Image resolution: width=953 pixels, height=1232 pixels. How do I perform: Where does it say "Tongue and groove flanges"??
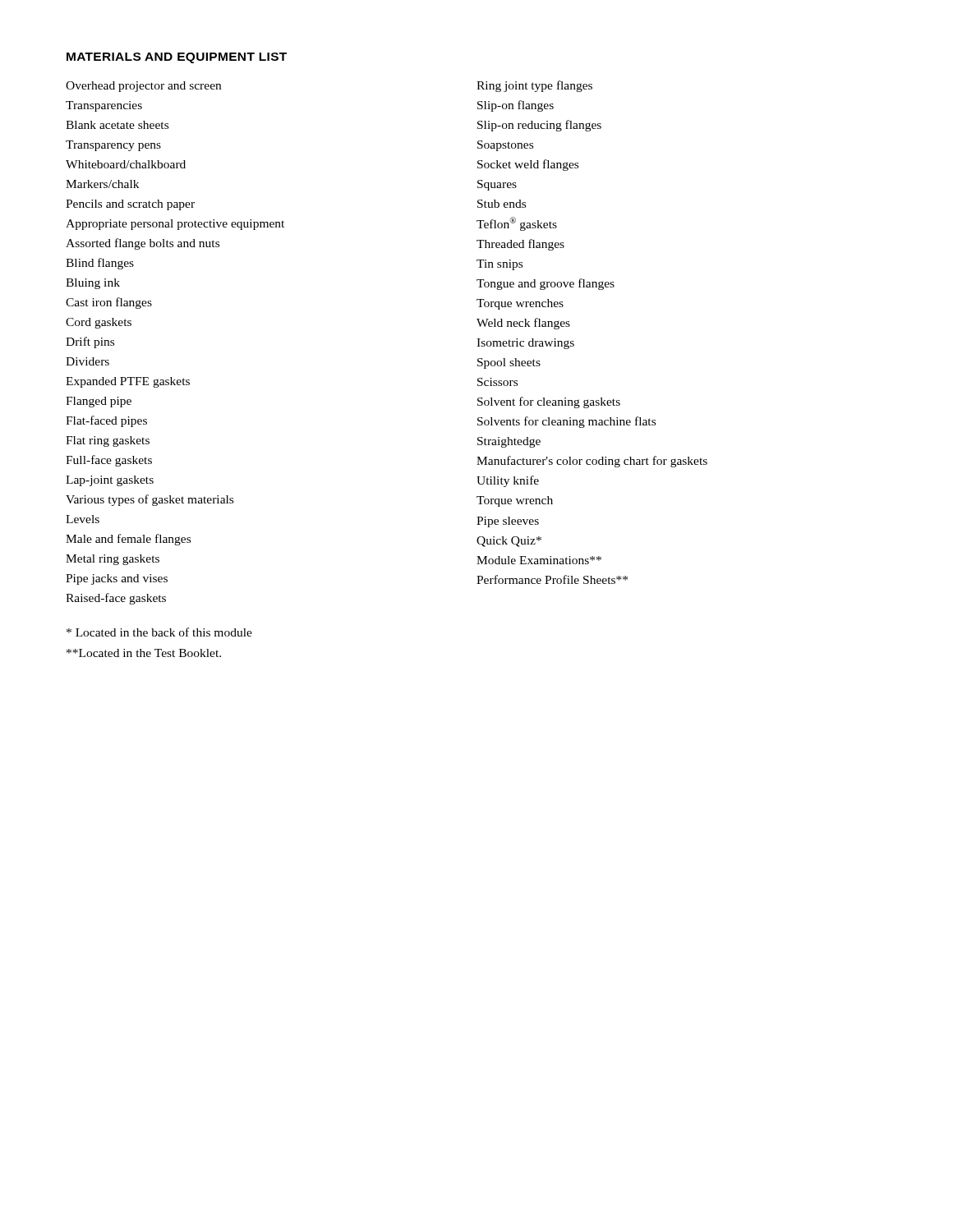coord(546,283)
